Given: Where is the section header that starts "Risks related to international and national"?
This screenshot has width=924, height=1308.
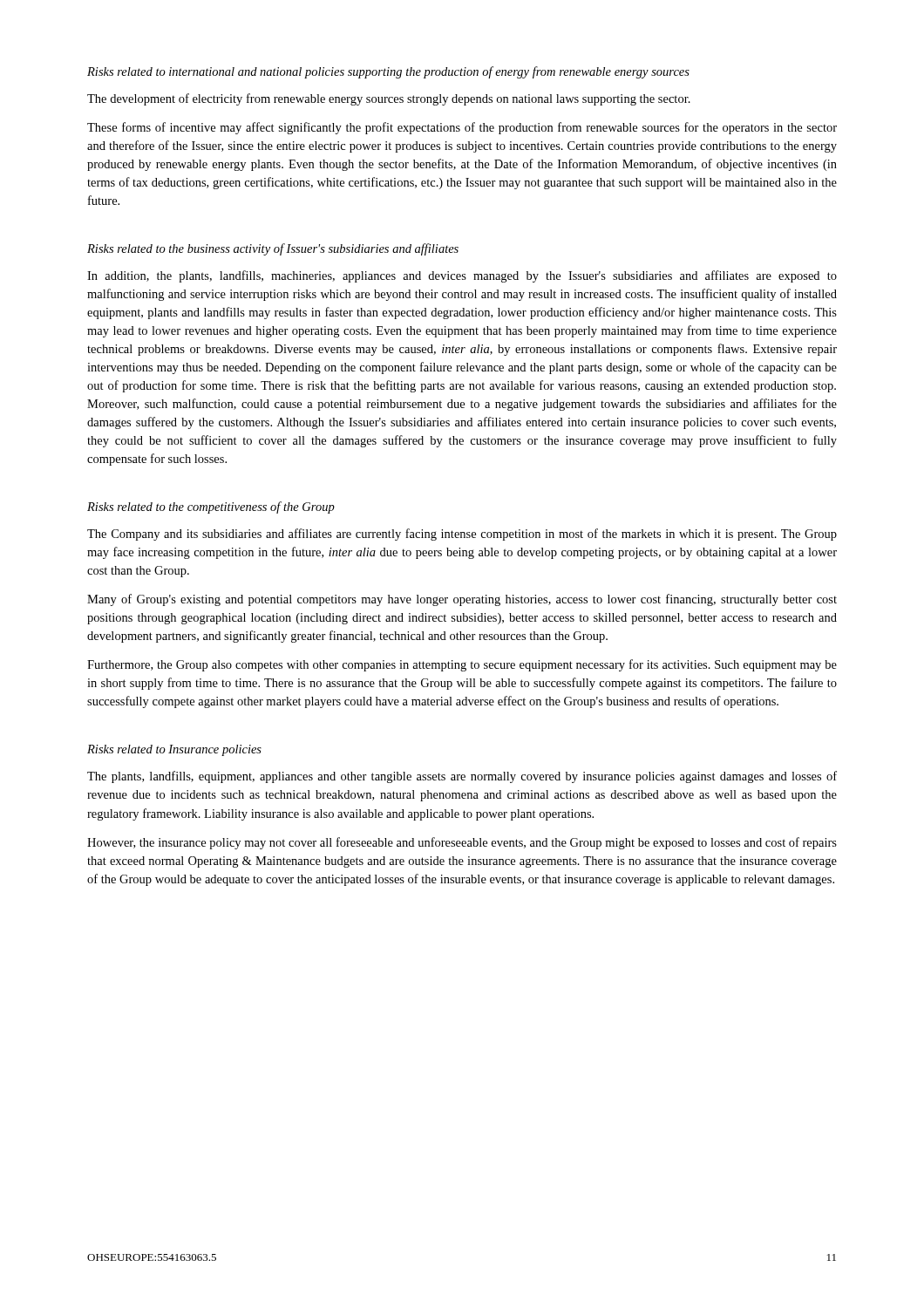Looking at the screenshot, I should coord(388,71).
